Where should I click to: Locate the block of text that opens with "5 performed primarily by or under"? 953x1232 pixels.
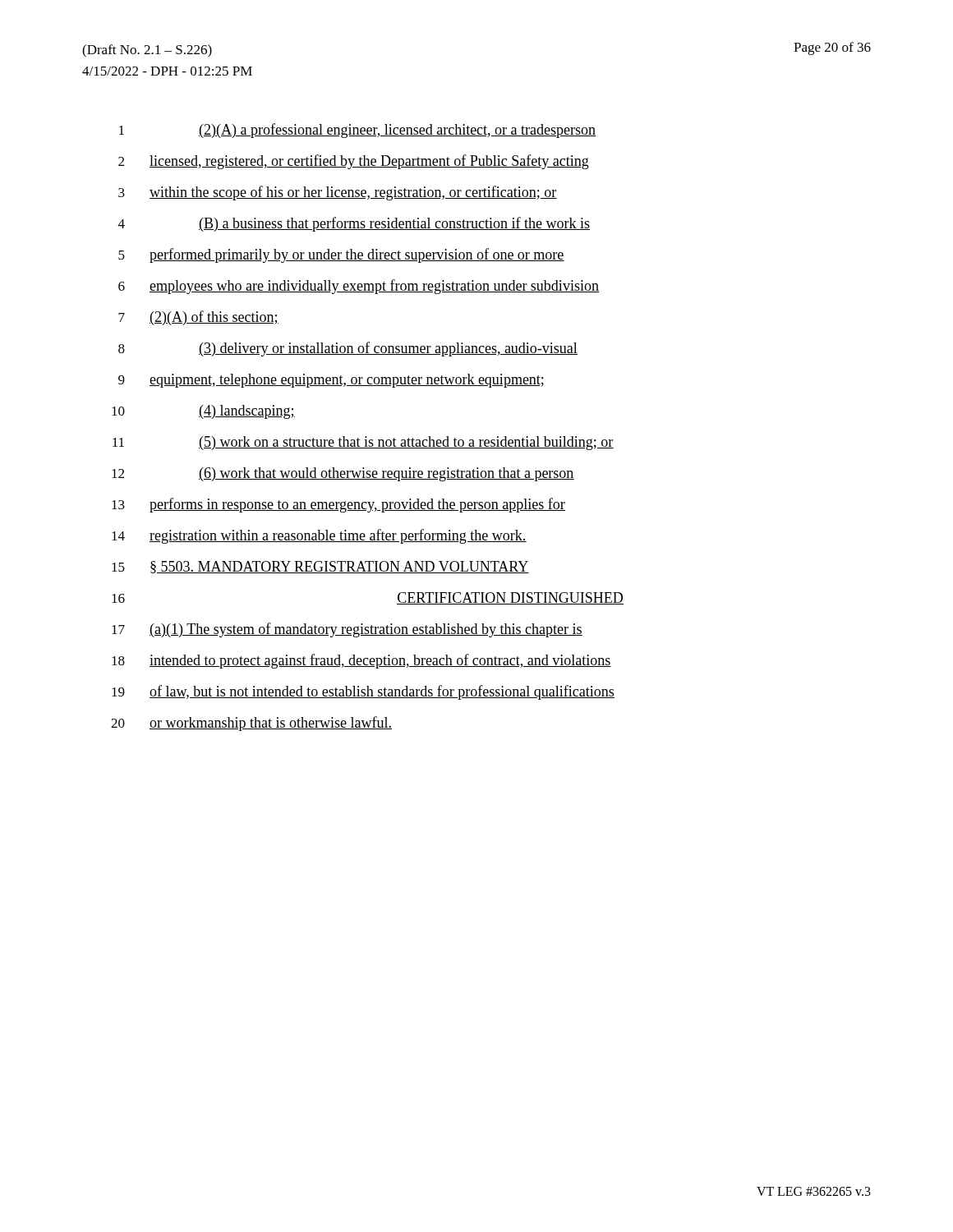coord(476,255)
